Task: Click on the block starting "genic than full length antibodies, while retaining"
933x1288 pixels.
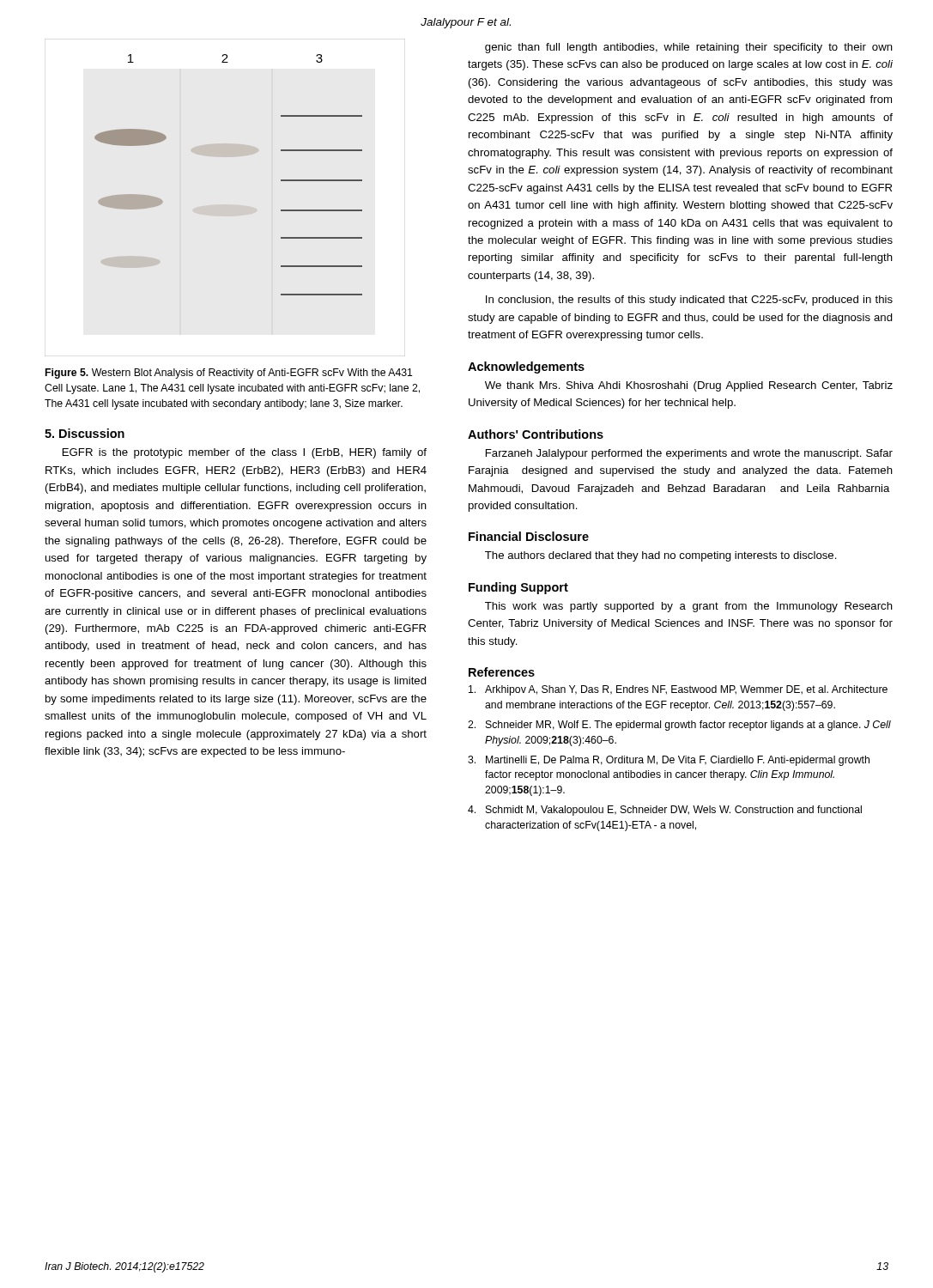Action: point(680,191)
